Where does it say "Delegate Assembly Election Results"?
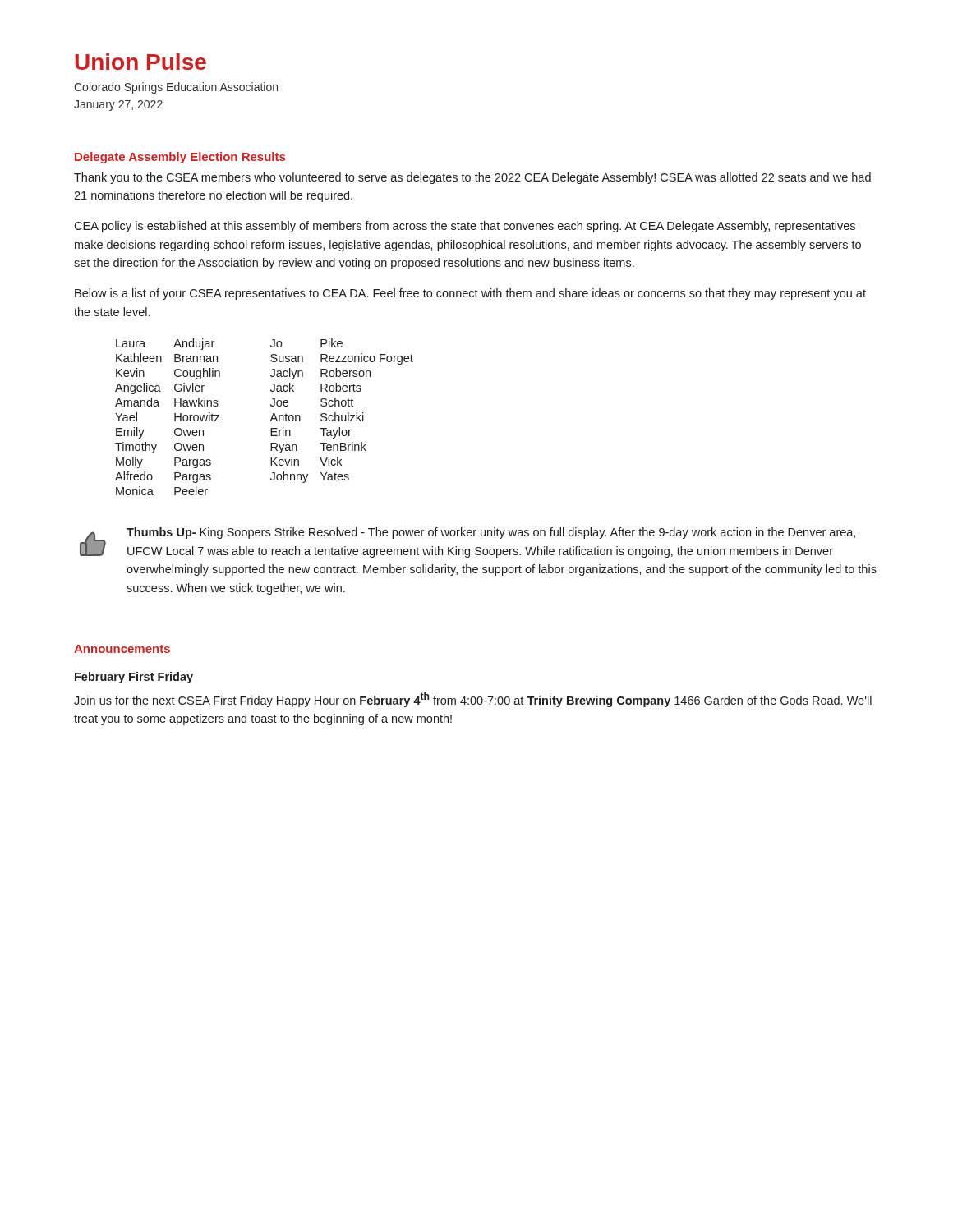 coord(180,156)
